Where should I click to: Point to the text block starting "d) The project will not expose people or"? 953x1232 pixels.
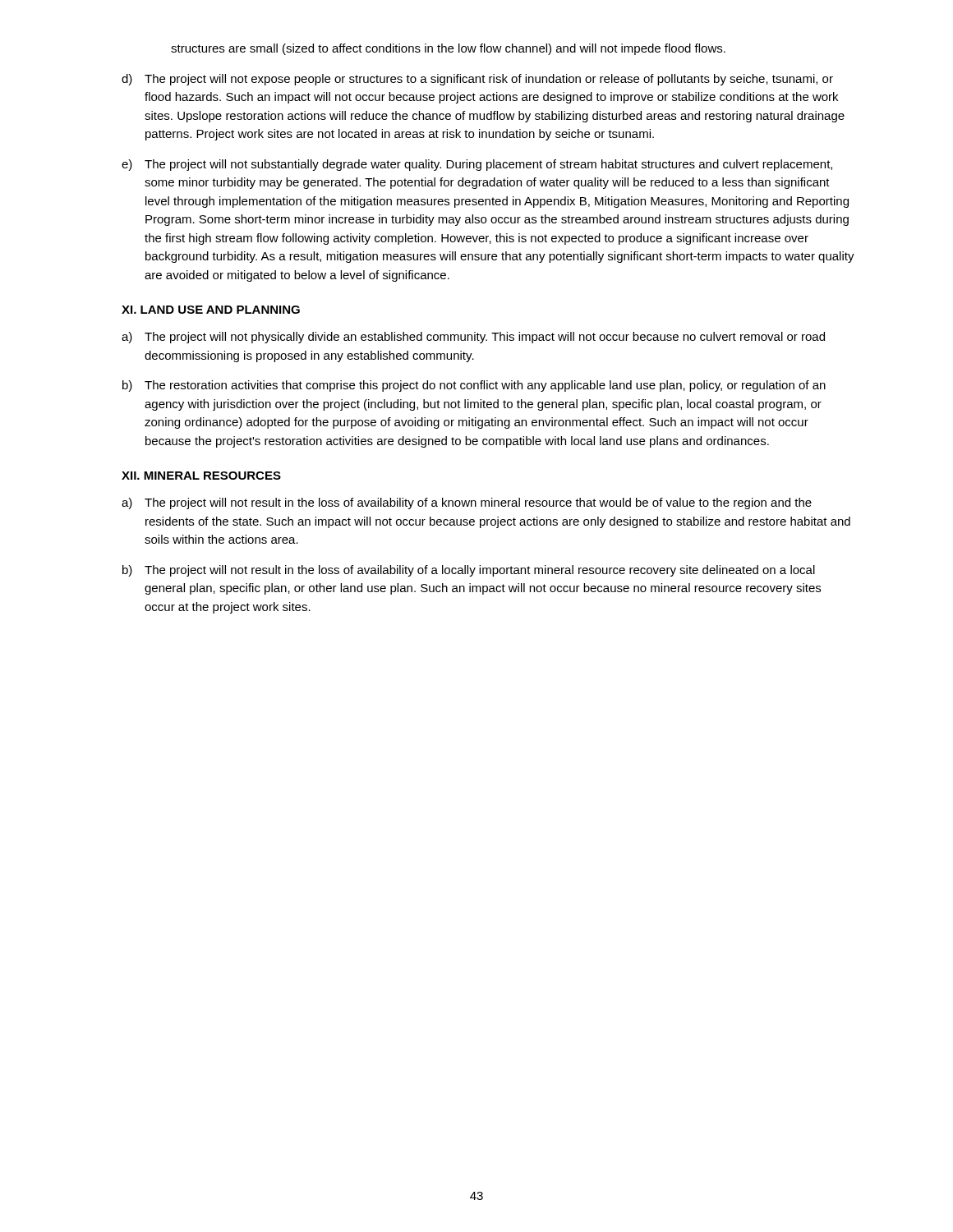click(x=488, y=106)
